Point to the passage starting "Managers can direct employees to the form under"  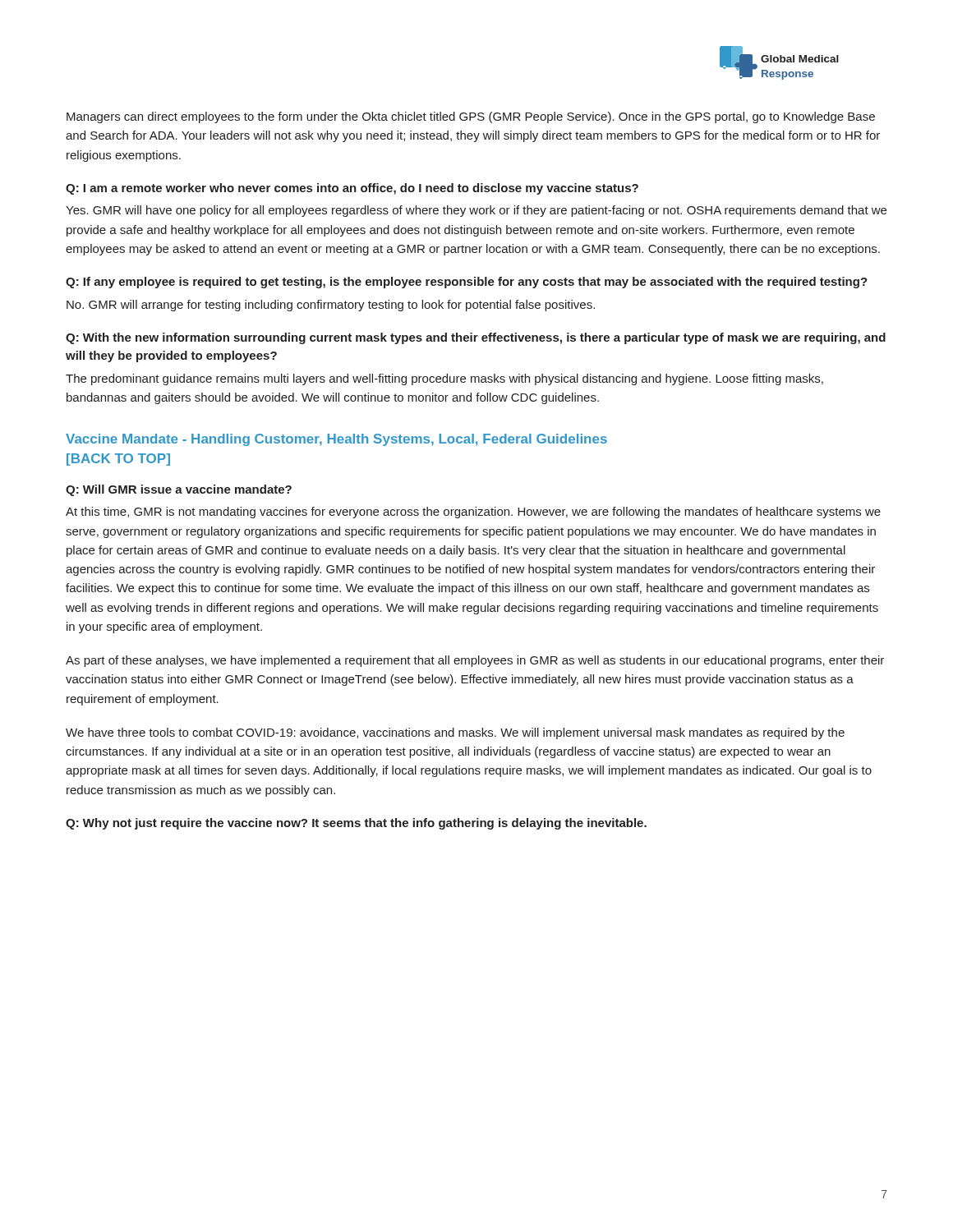[x=473, y=135]
